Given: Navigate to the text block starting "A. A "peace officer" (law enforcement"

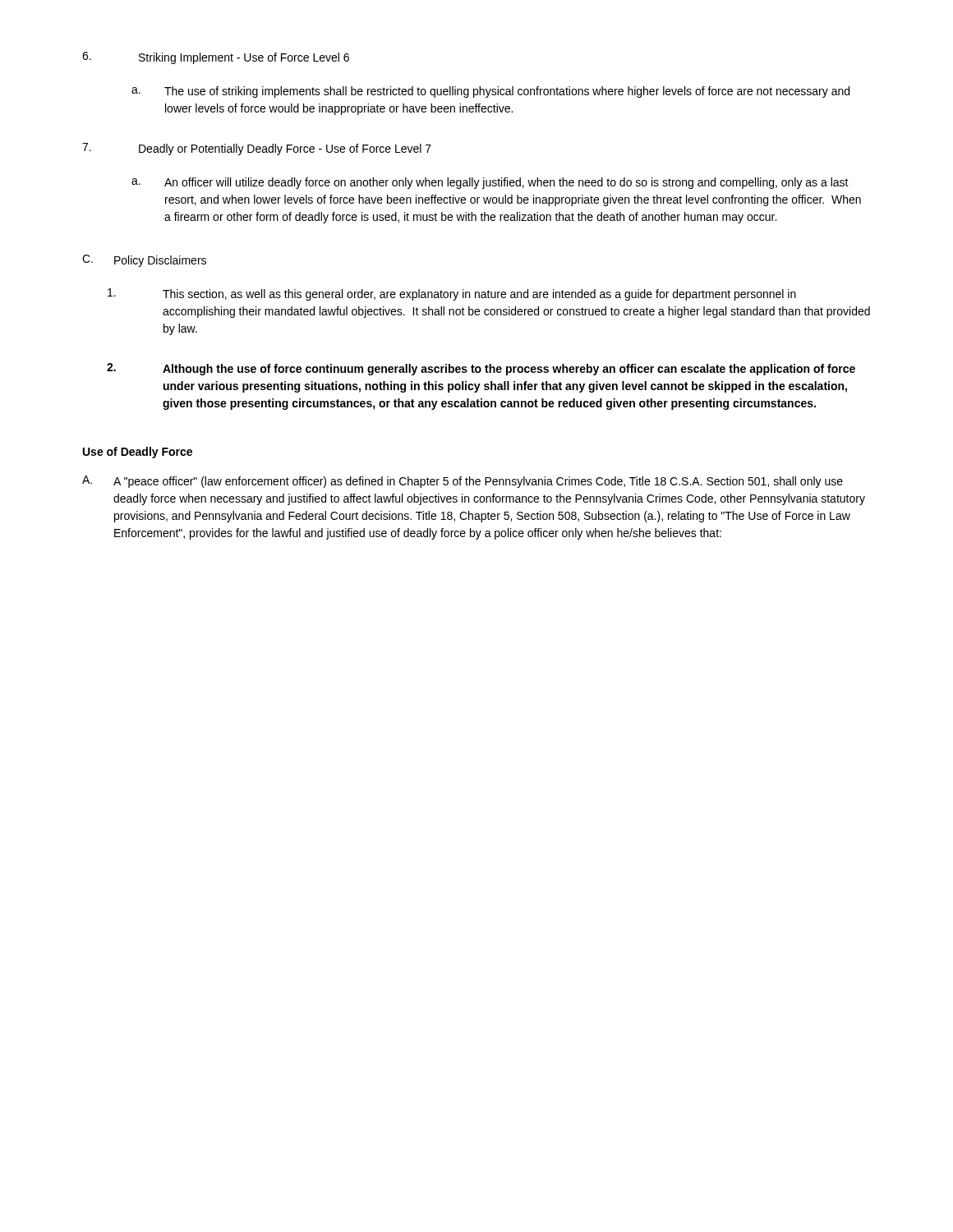Looking at the screenshot, I should (x=476, y=508).
